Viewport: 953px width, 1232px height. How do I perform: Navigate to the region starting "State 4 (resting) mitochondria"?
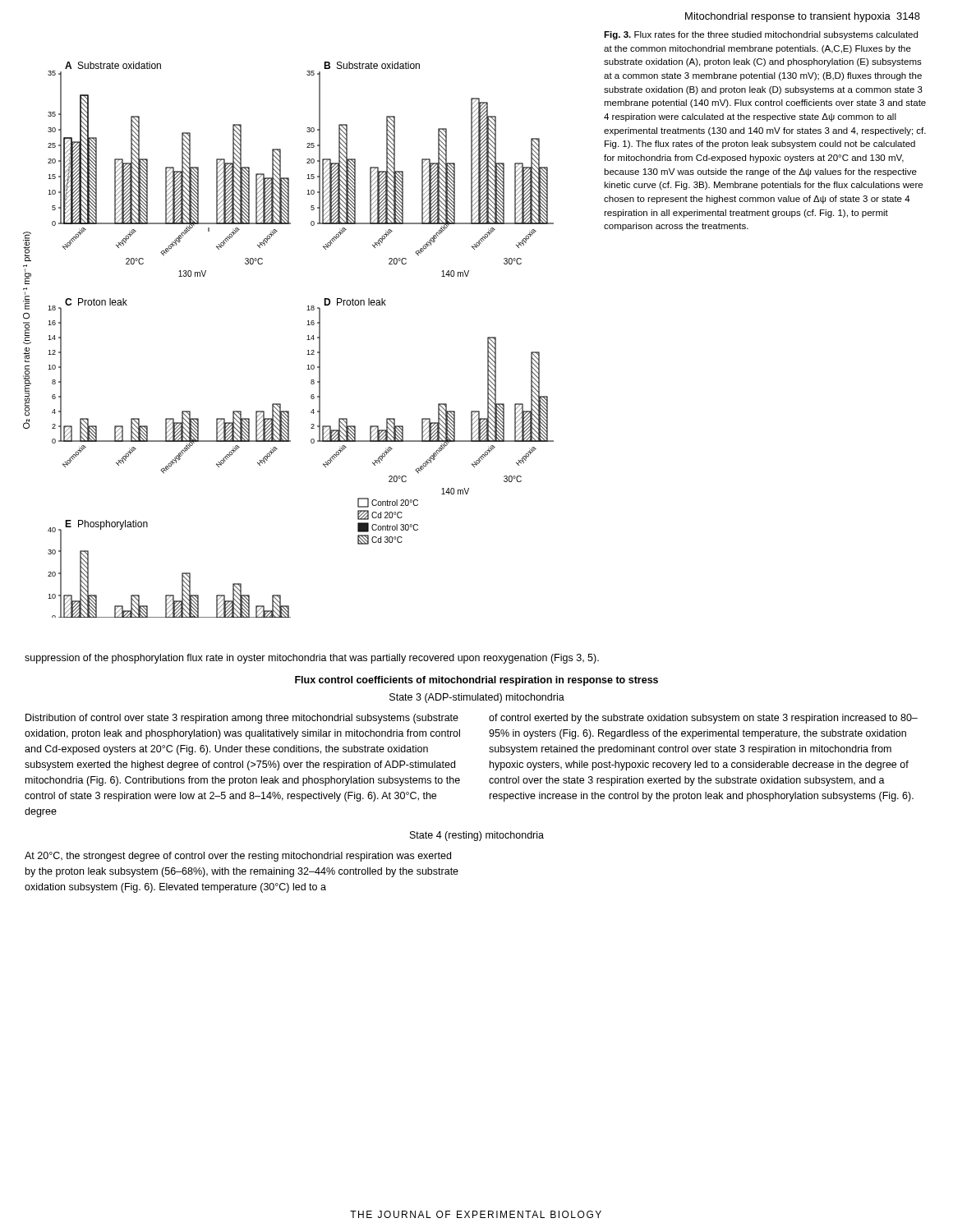476,835
